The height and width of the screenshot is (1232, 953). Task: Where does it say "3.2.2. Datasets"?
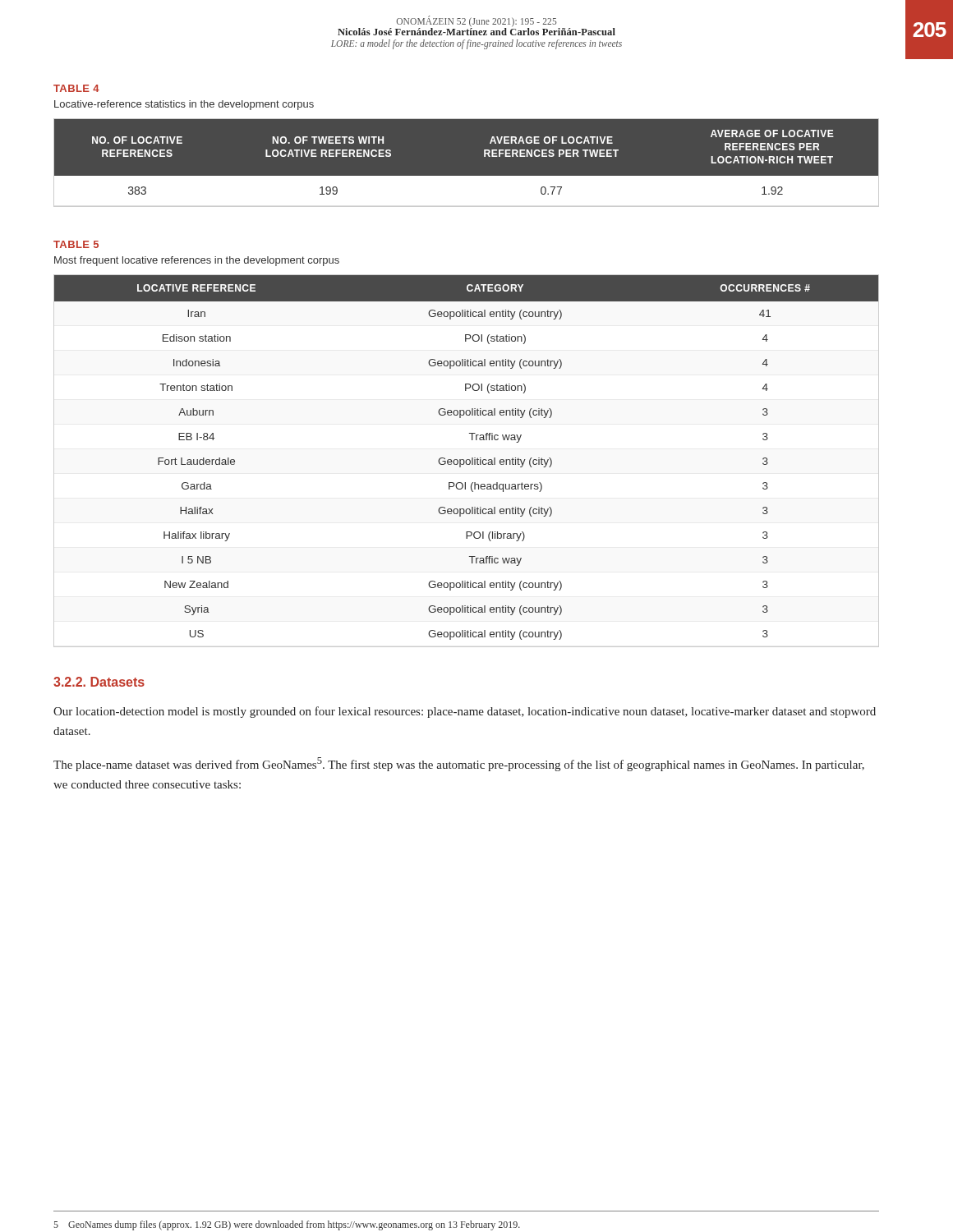click(99, 682)
